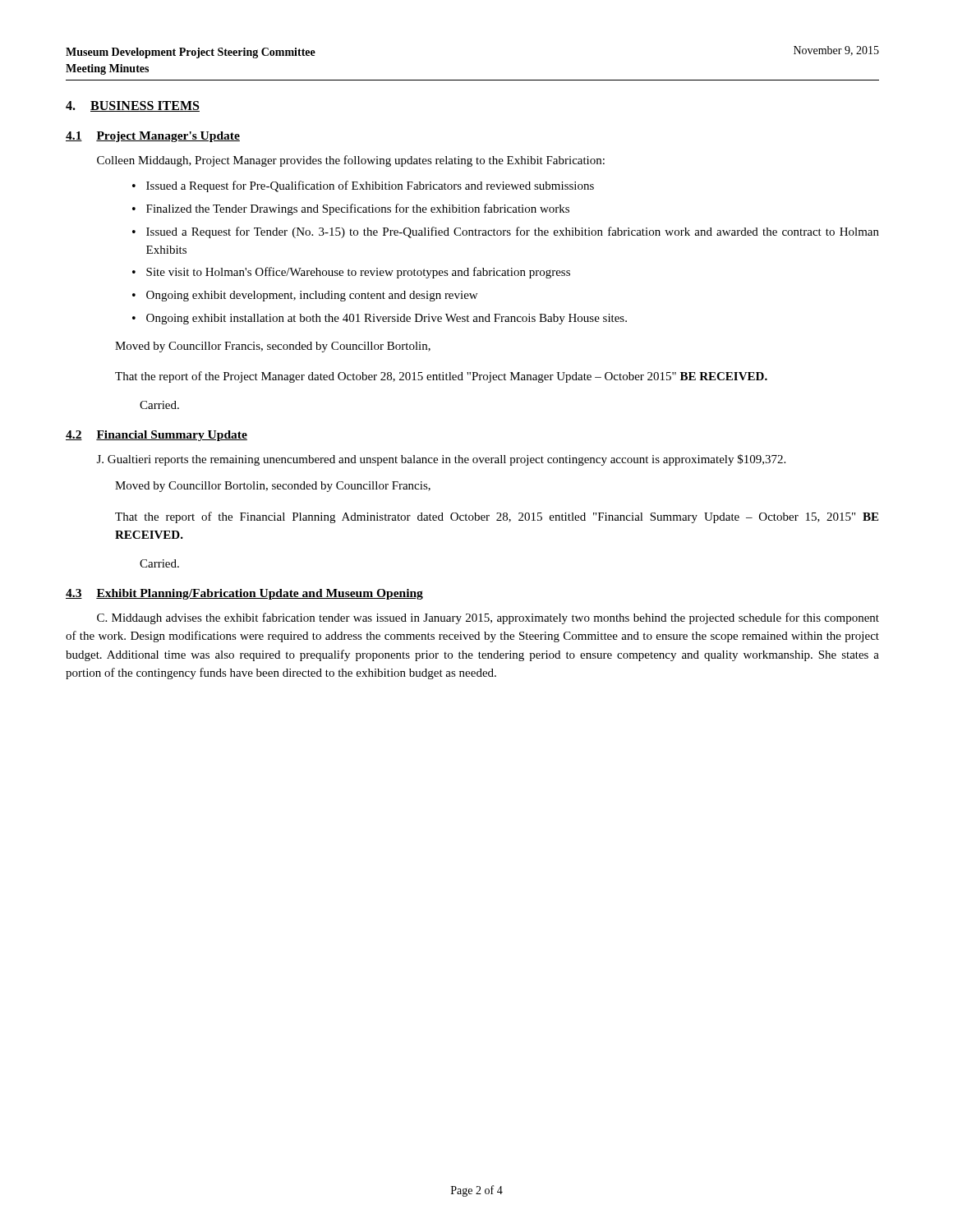Click on the block starting "4.3 Exhibit Planning/Fabrication Update and Museum Opening"

coord(244,593)
